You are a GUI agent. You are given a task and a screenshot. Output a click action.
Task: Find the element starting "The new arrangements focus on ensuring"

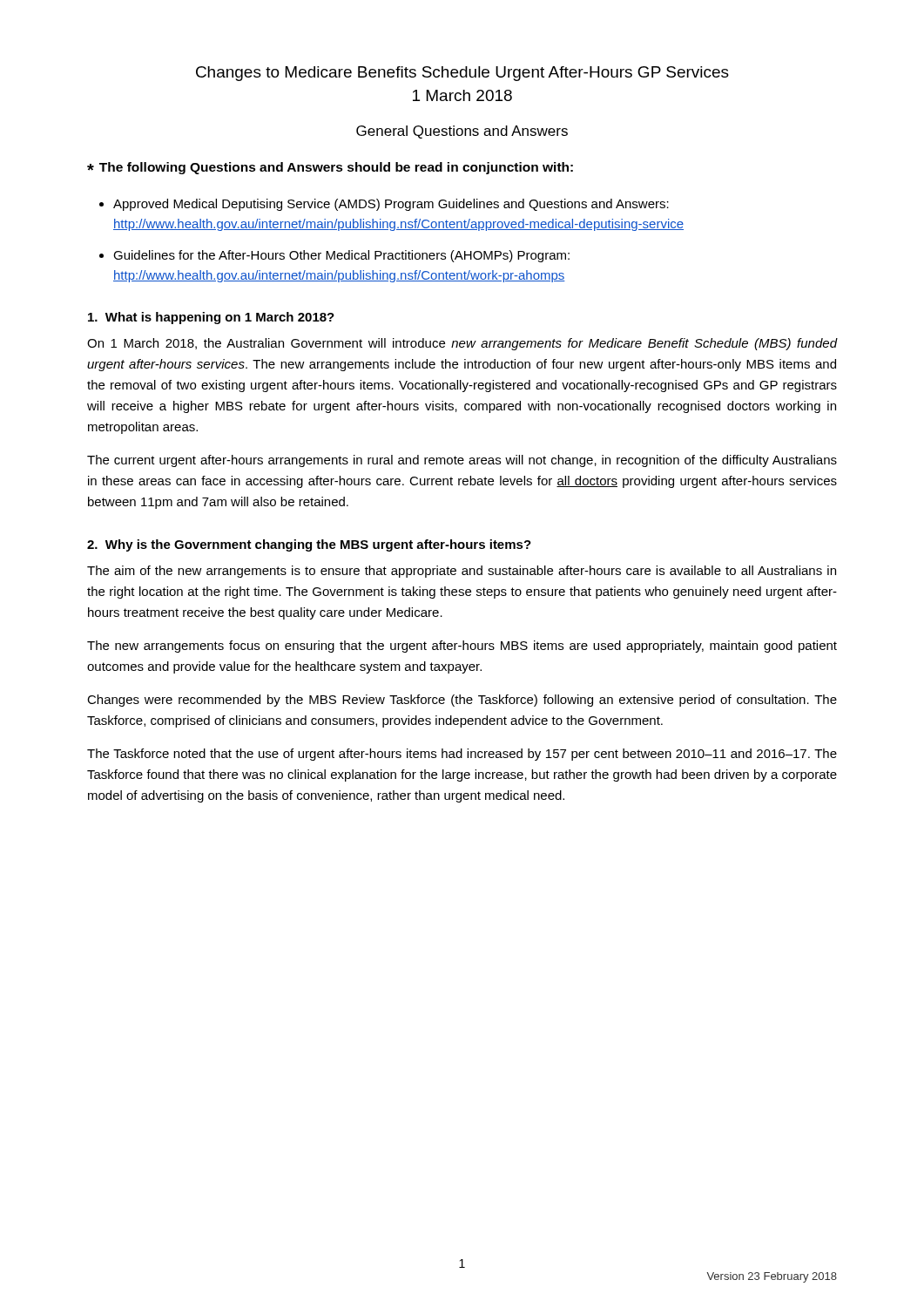pos(462,656)
